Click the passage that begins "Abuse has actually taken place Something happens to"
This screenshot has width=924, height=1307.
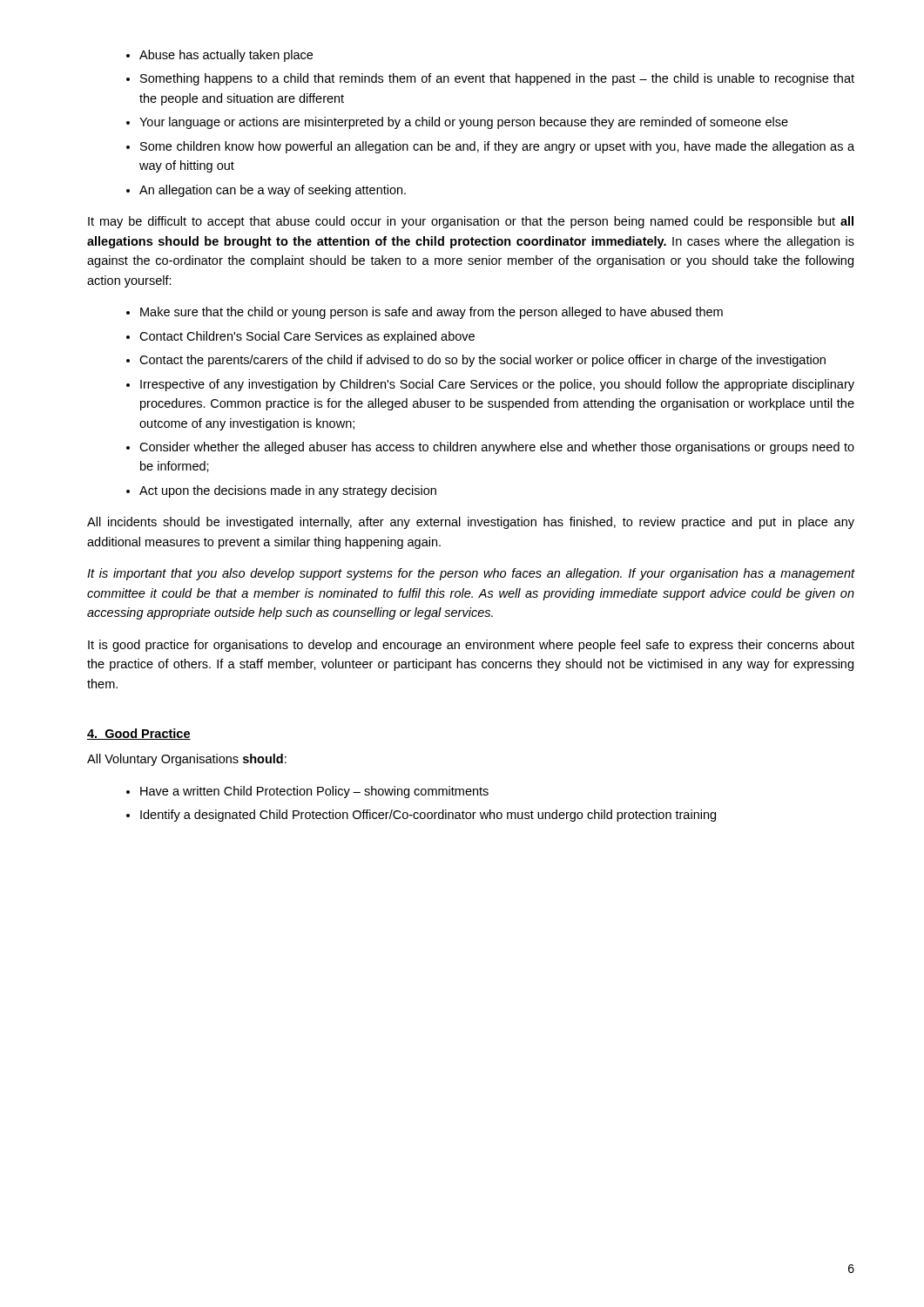471,123
